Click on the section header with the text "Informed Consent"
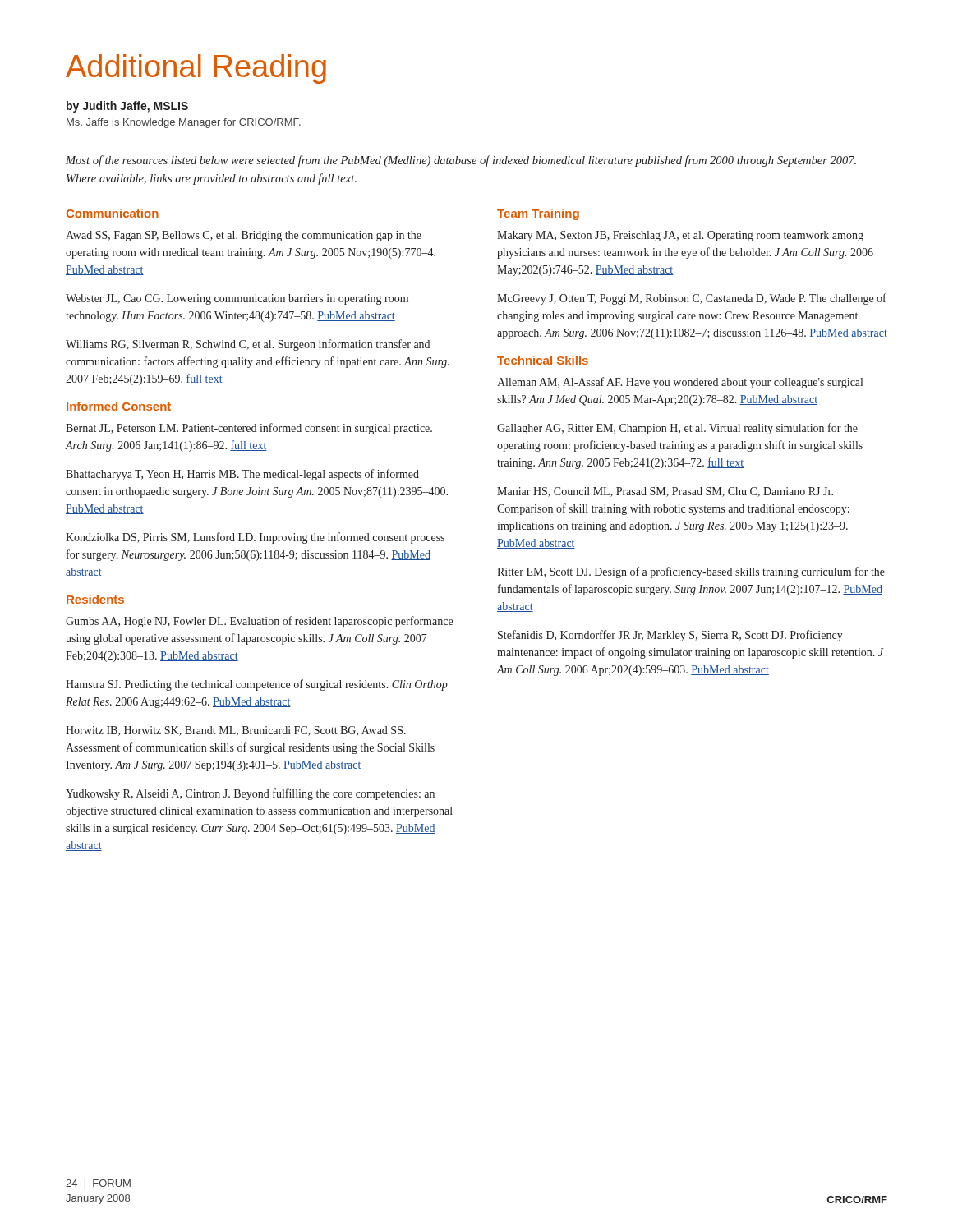This screenshot has height=1232, width=953. pyautogui.click(x=119, y=406)
